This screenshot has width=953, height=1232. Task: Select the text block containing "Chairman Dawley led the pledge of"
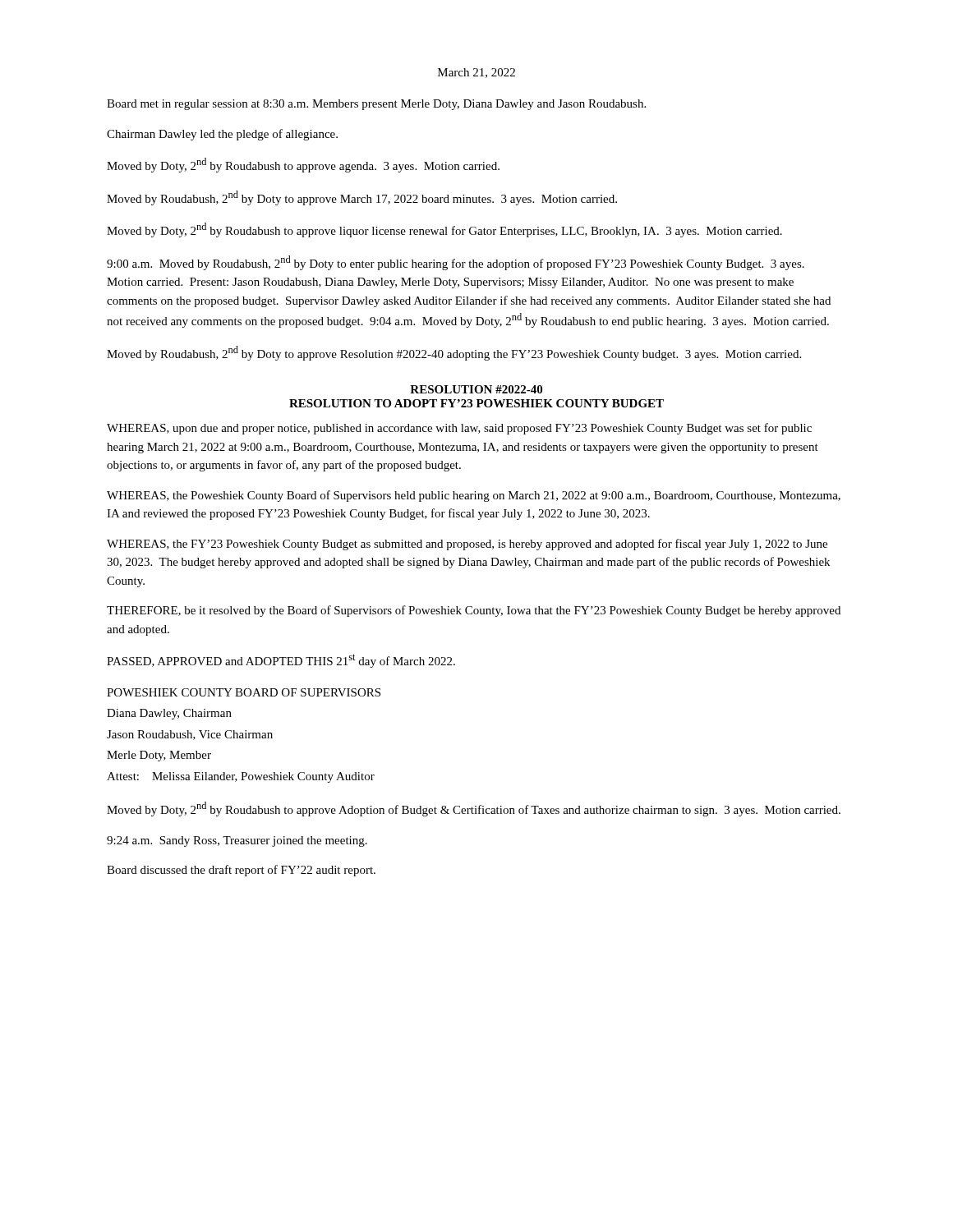click(223, 133)
